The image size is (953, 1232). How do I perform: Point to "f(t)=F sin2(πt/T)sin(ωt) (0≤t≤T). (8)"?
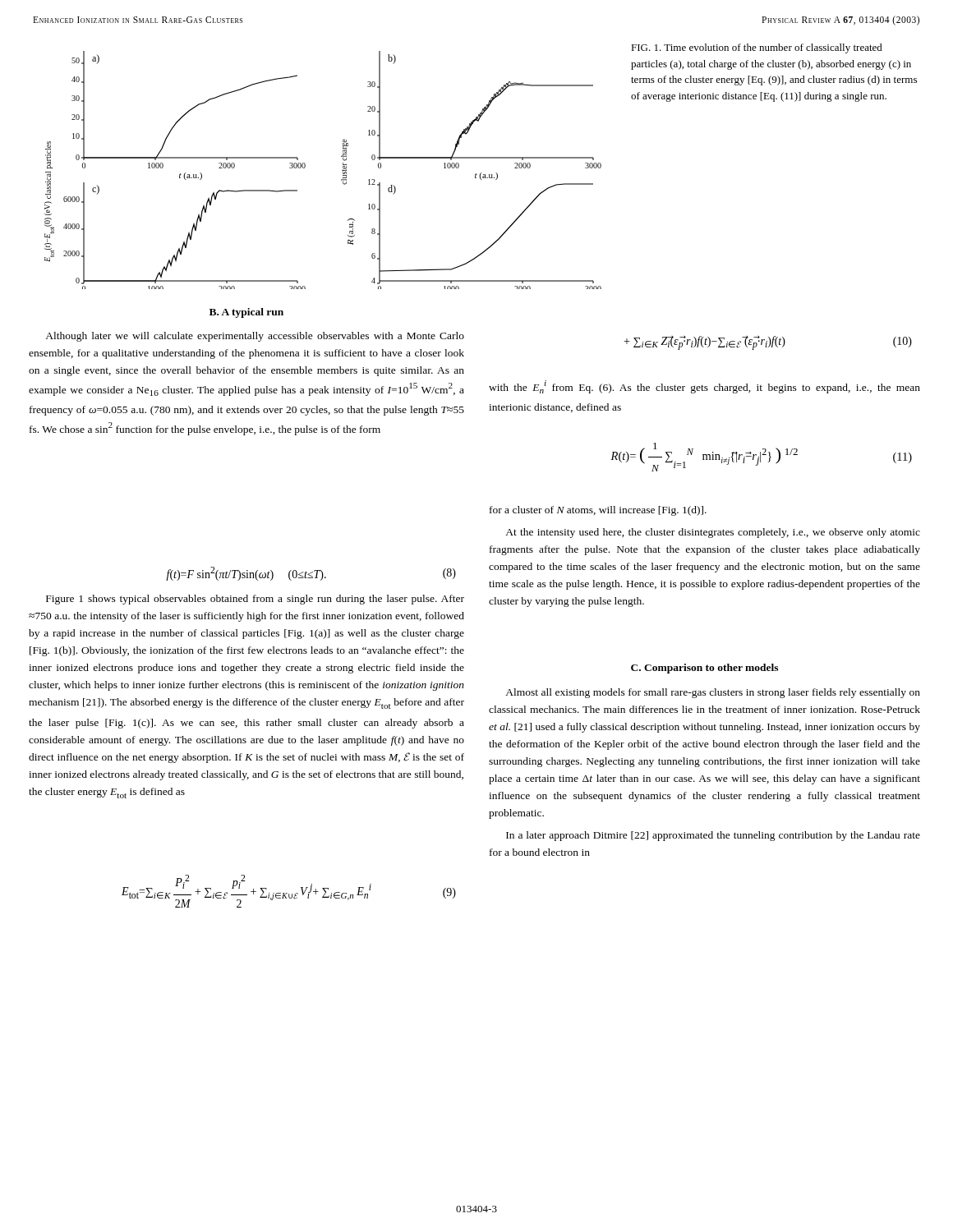246,573
